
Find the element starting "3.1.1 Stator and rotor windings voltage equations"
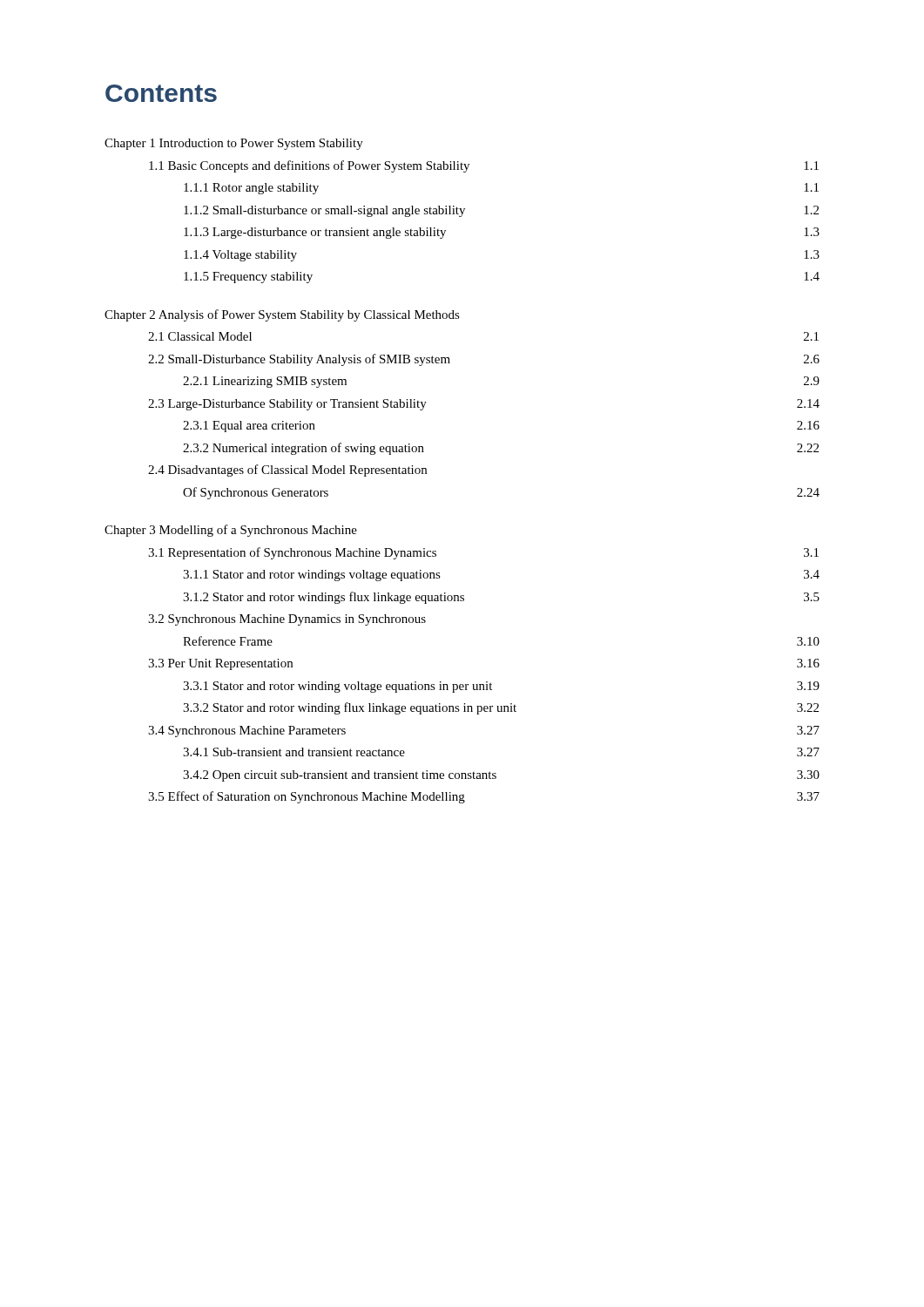point(312,576)
